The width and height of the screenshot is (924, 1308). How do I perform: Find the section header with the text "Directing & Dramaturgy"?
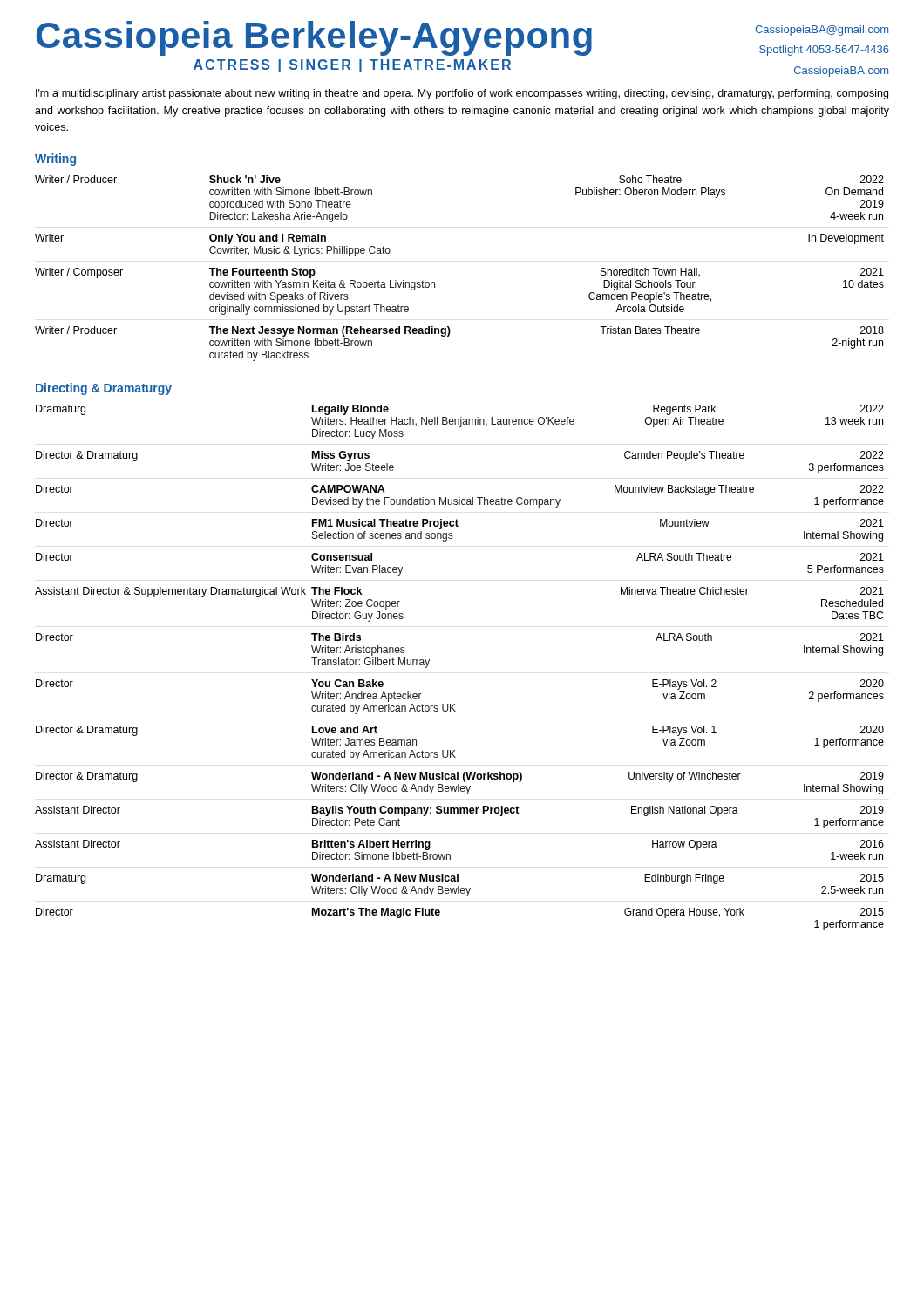click(x=103, y=388)
